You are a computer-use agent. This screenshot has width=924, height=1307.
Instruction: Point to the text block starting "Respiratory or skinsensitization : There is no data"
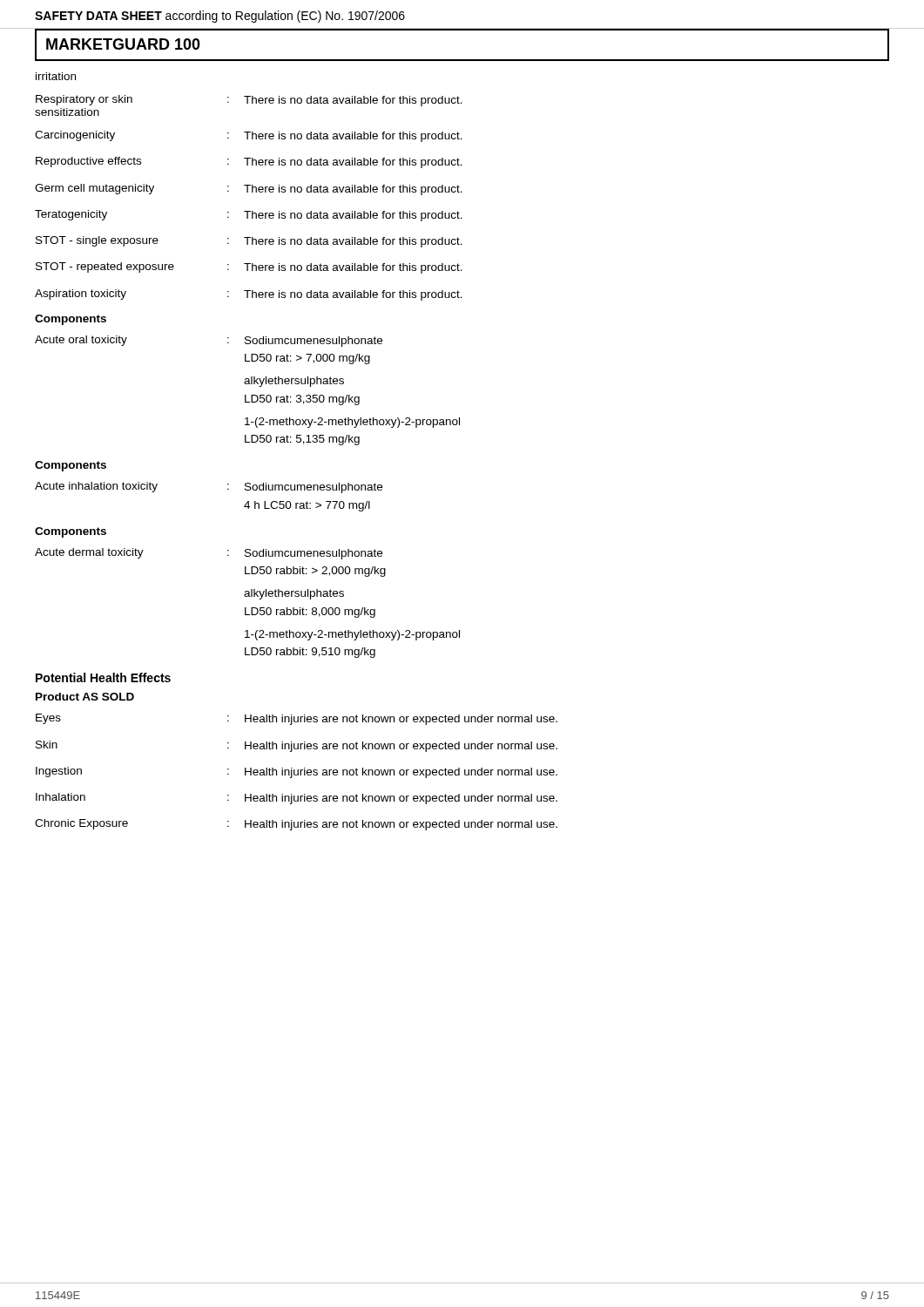pos(462,105)
